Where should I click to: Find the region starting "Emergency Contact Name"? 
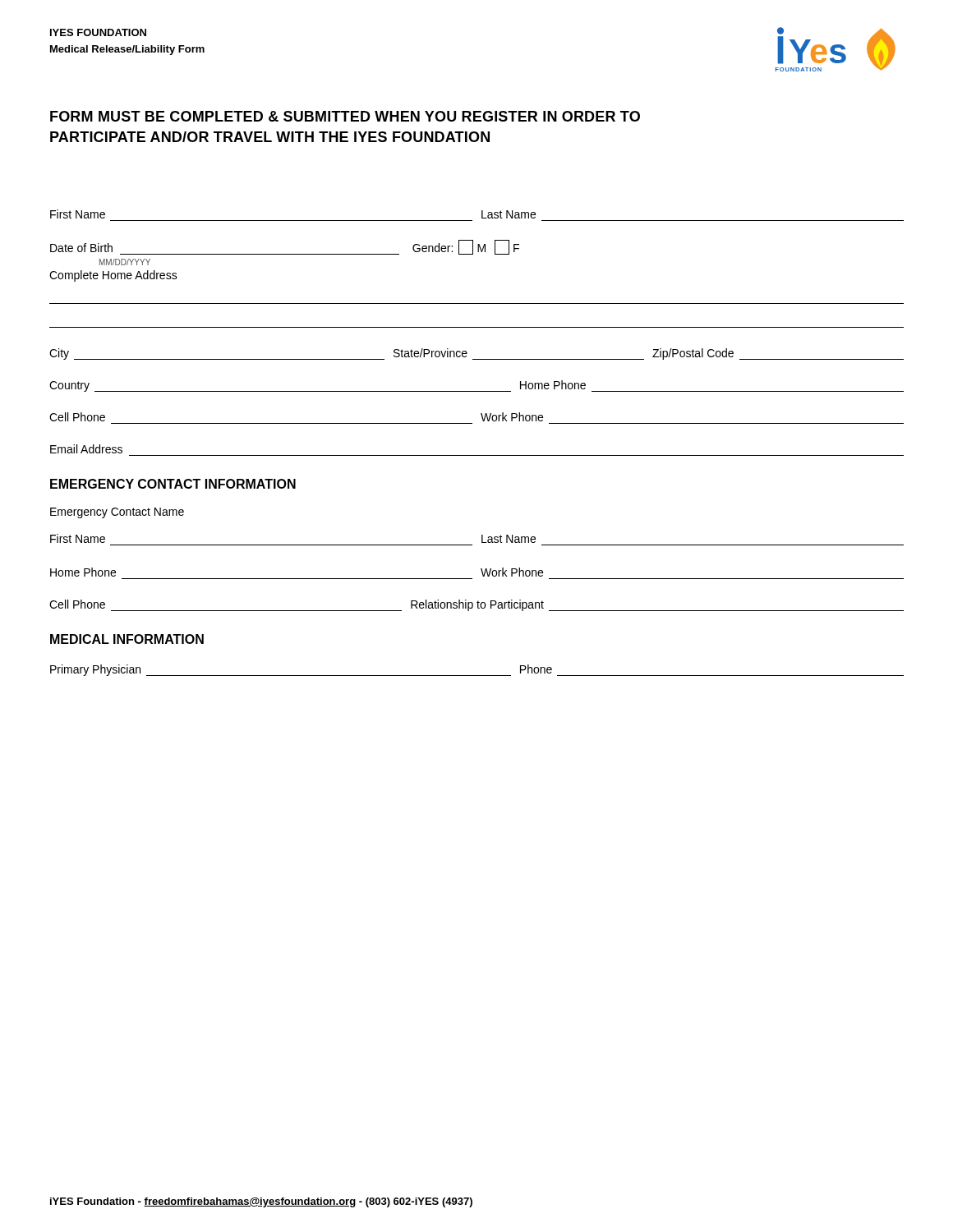(117, 512)
